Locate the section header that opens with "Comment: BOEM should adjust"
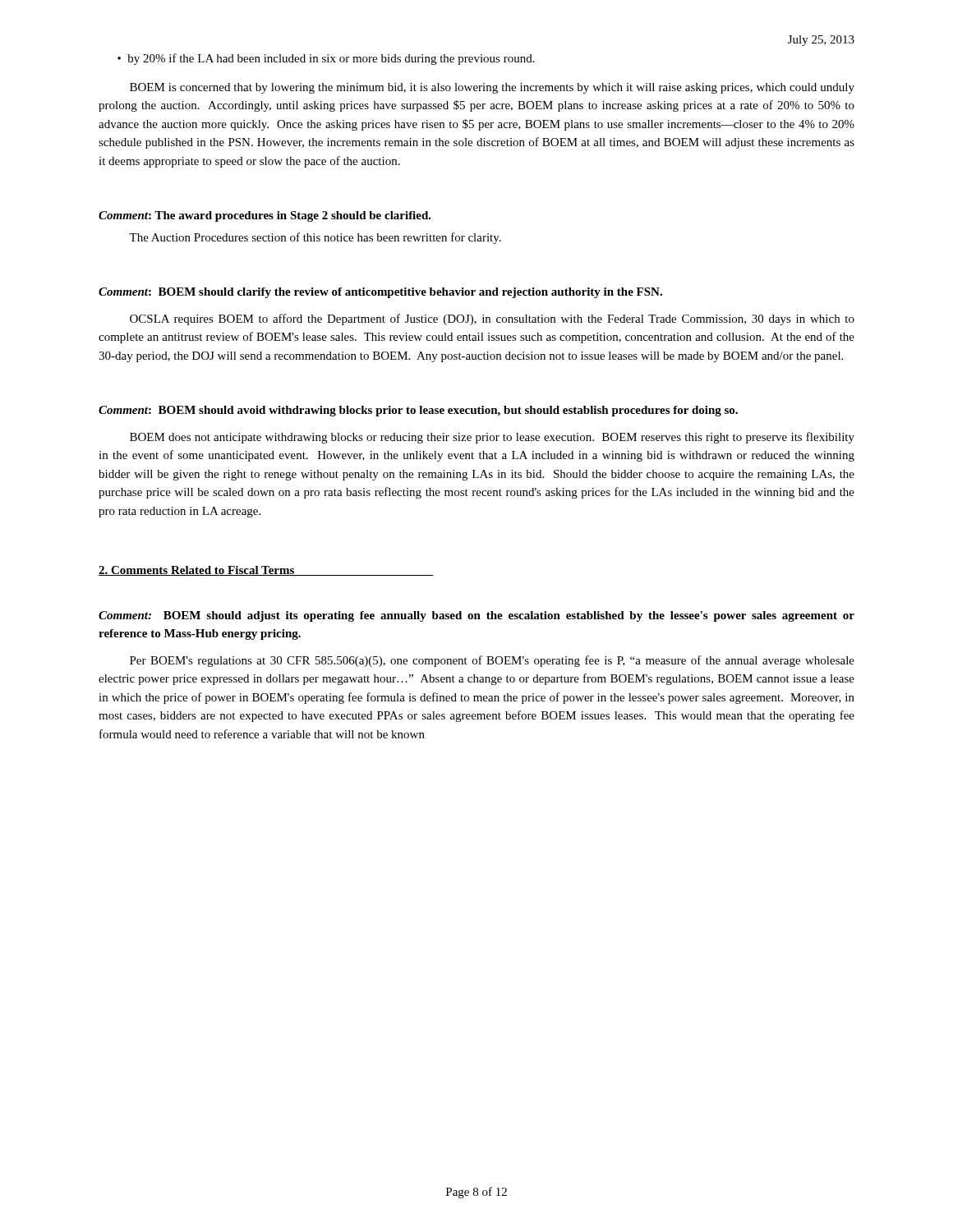Screen dimensions: 1232x953 [476, 624]
